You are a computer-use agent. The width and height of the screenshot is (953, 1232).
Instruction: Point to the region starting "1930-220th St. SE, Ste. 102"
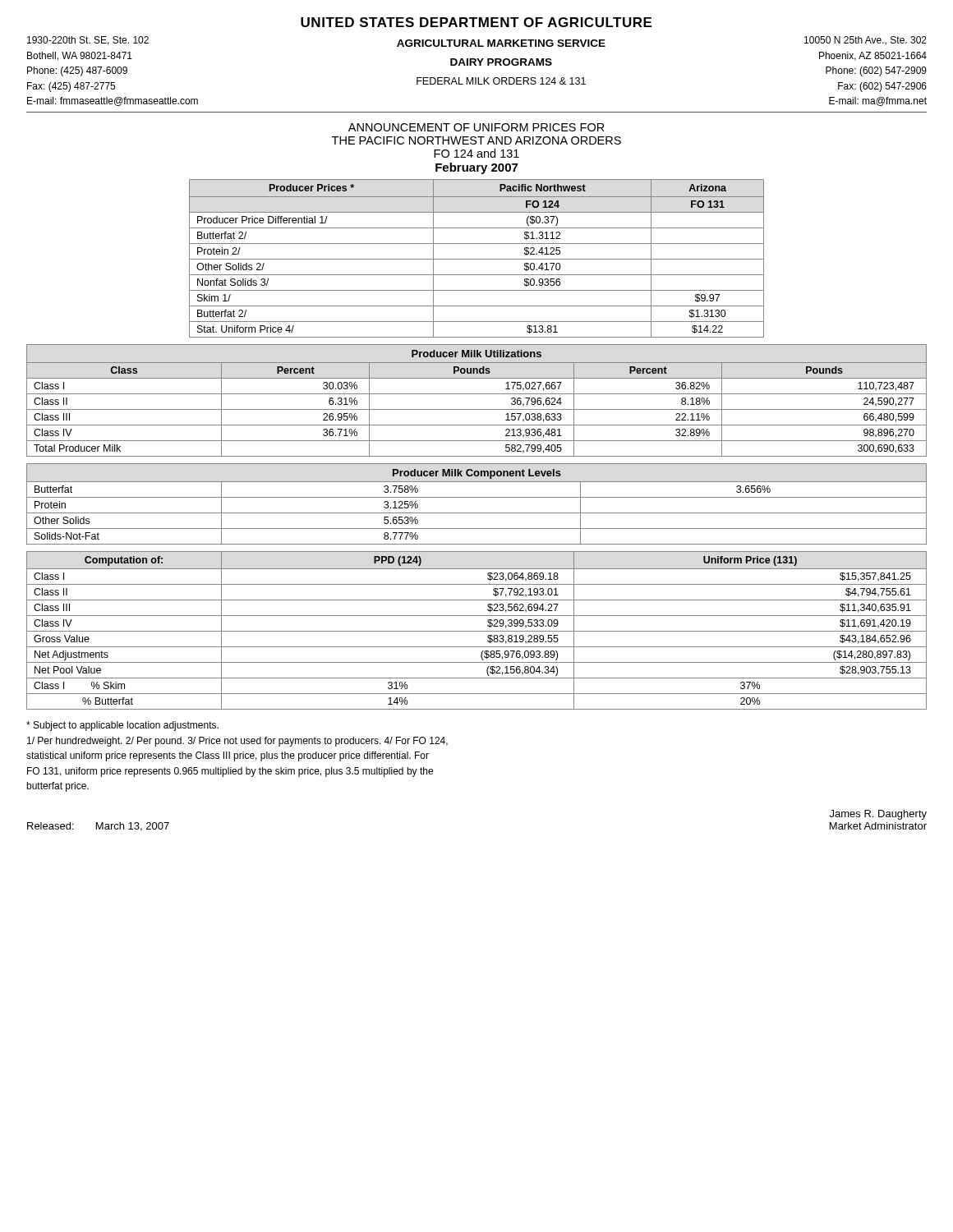point(476,71)
